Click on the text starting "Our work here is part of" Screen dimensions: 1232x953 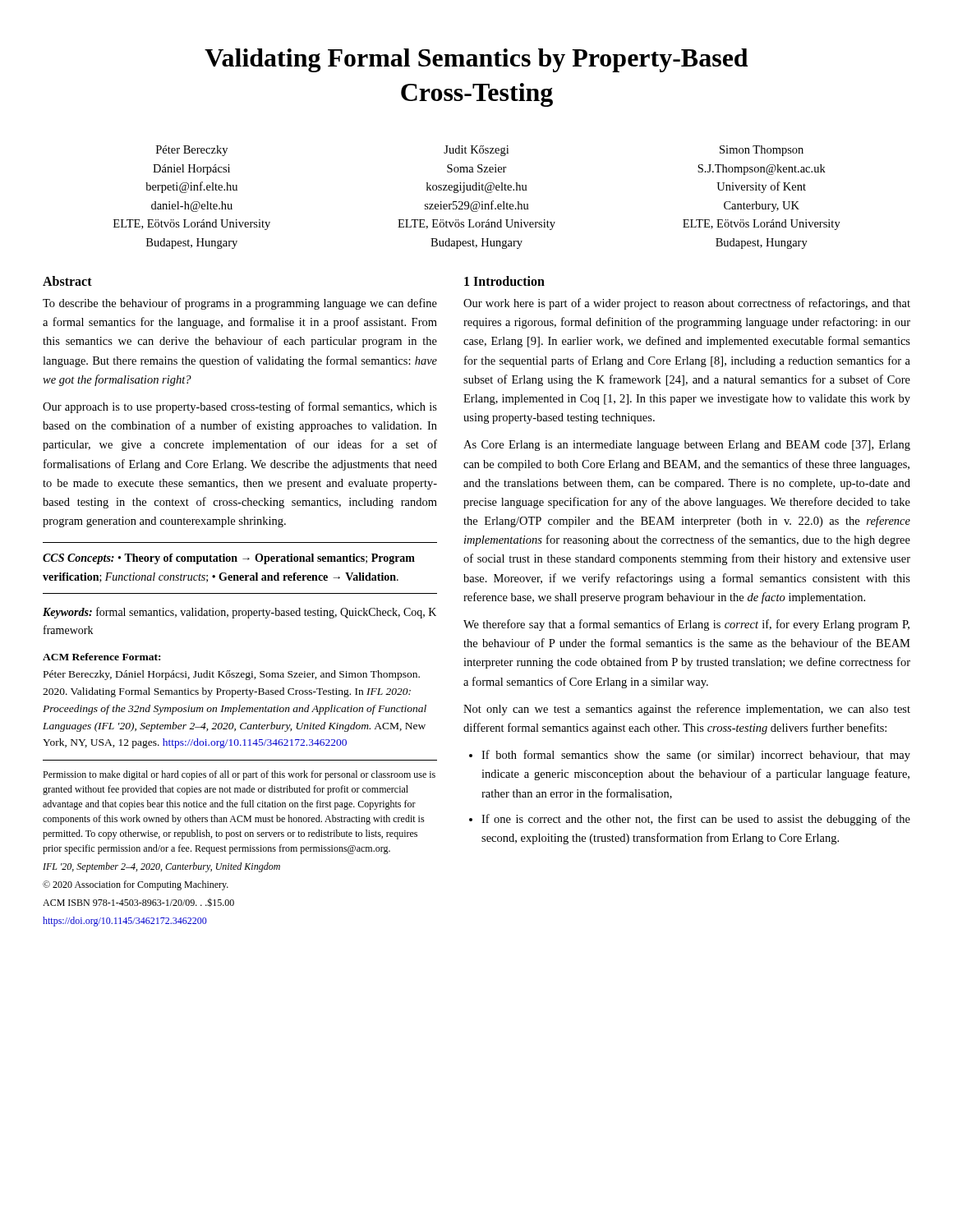tap(687, 360)
